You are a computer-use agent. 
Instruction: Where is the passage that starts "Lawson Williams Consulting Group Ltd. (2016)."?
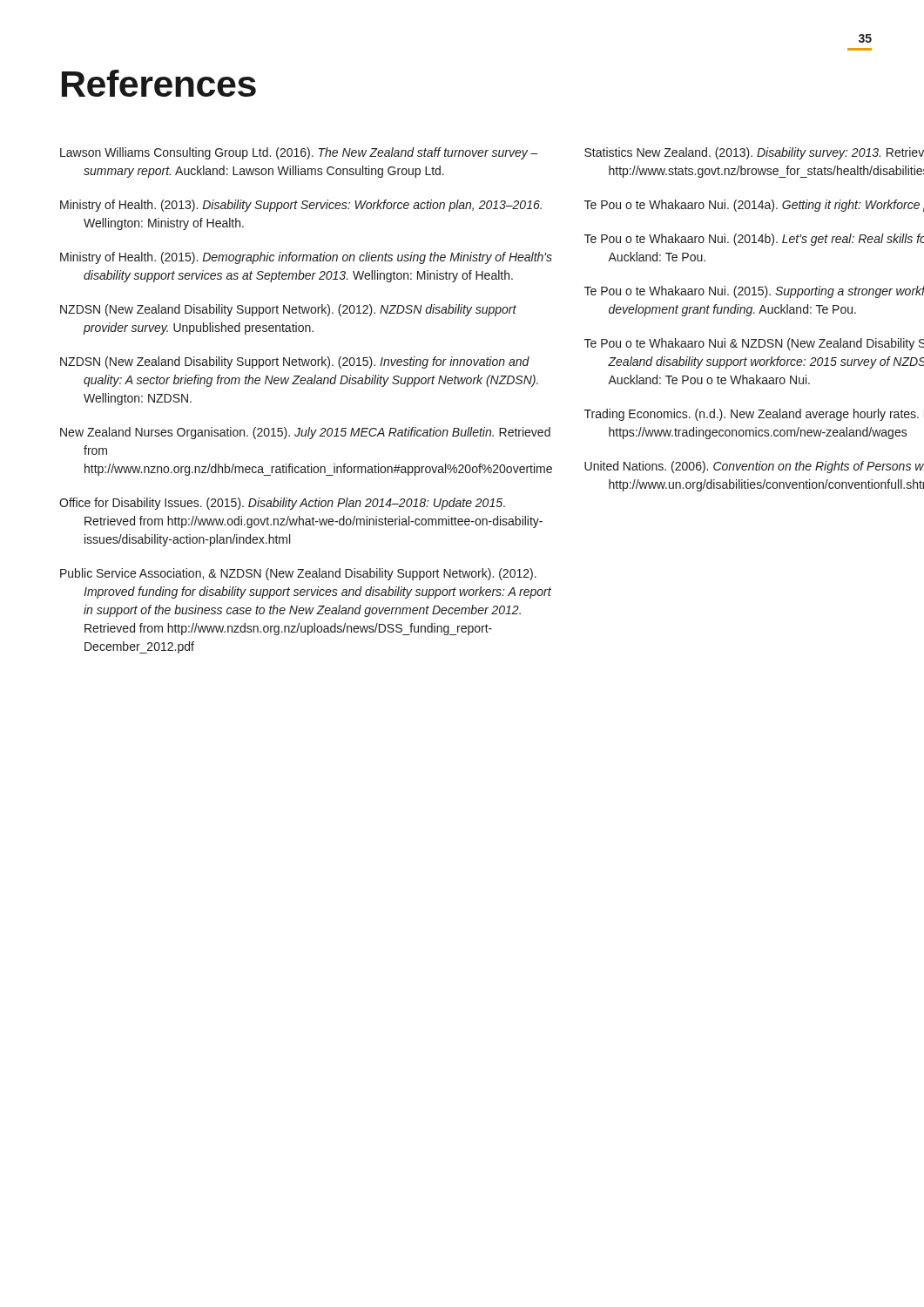click(298, 162)
